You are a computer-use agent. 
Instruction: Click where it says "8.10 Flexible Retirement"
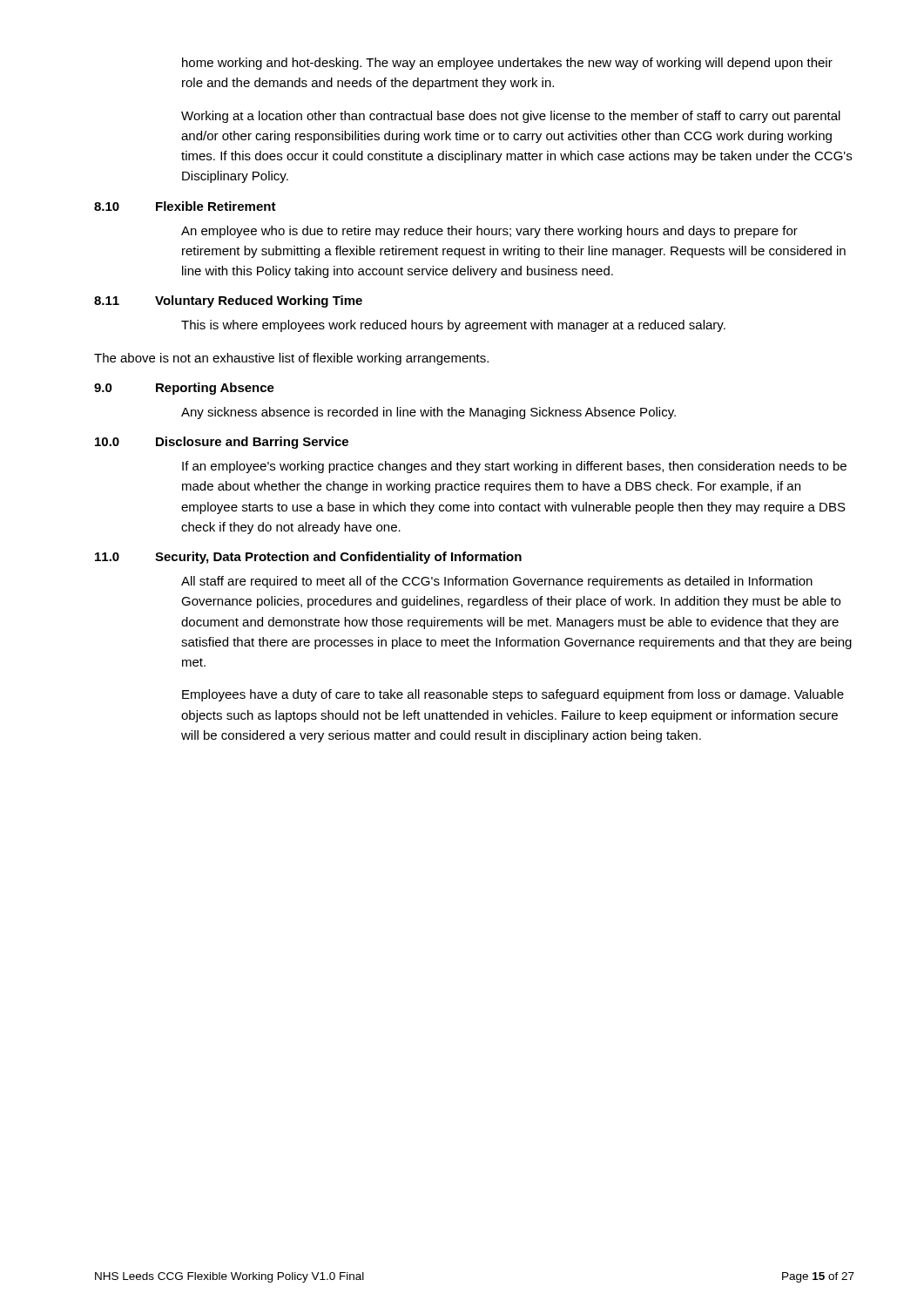coord(185,206)
